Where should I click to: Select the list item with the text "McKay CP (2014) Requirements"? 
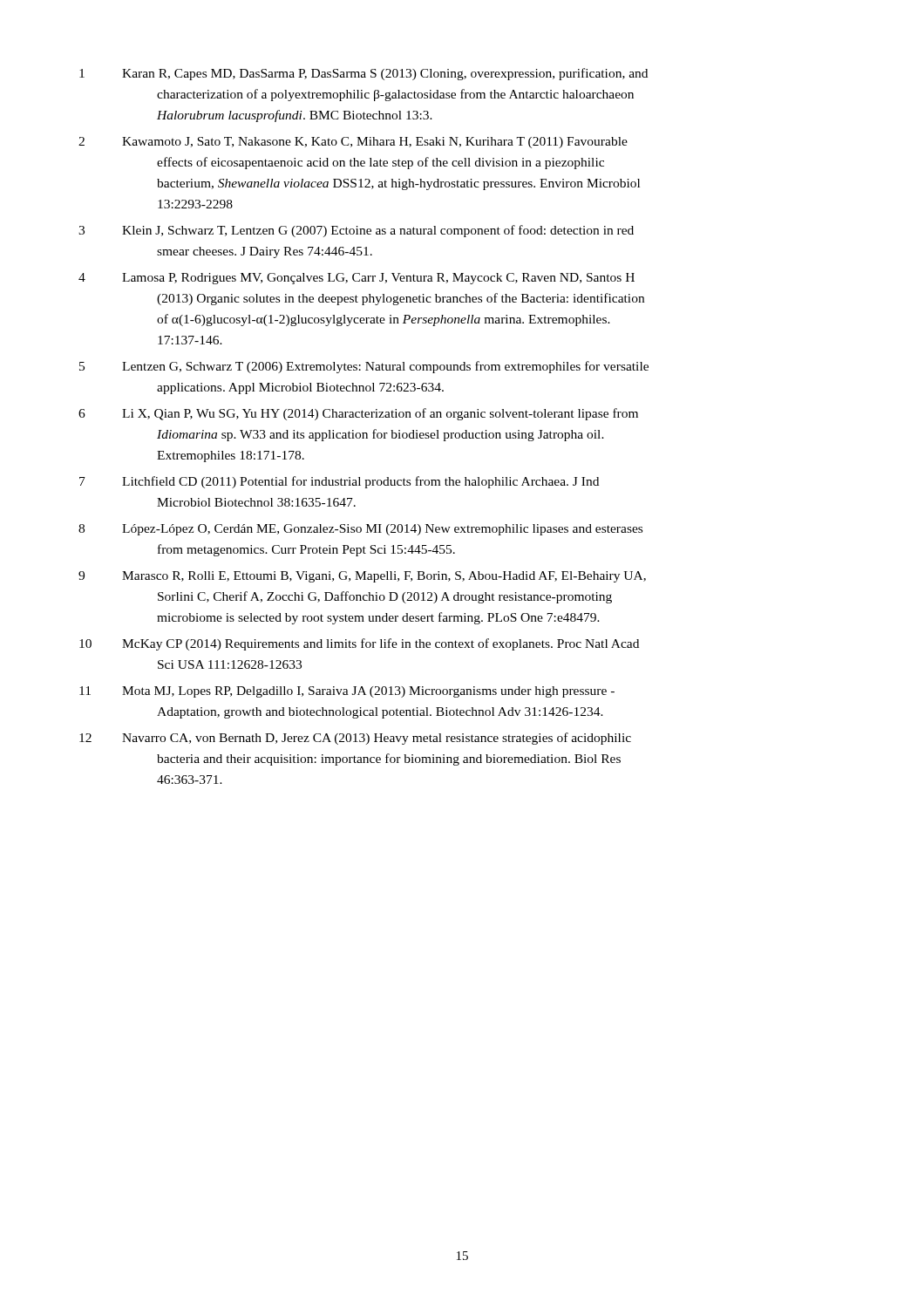tap(484, 656)
